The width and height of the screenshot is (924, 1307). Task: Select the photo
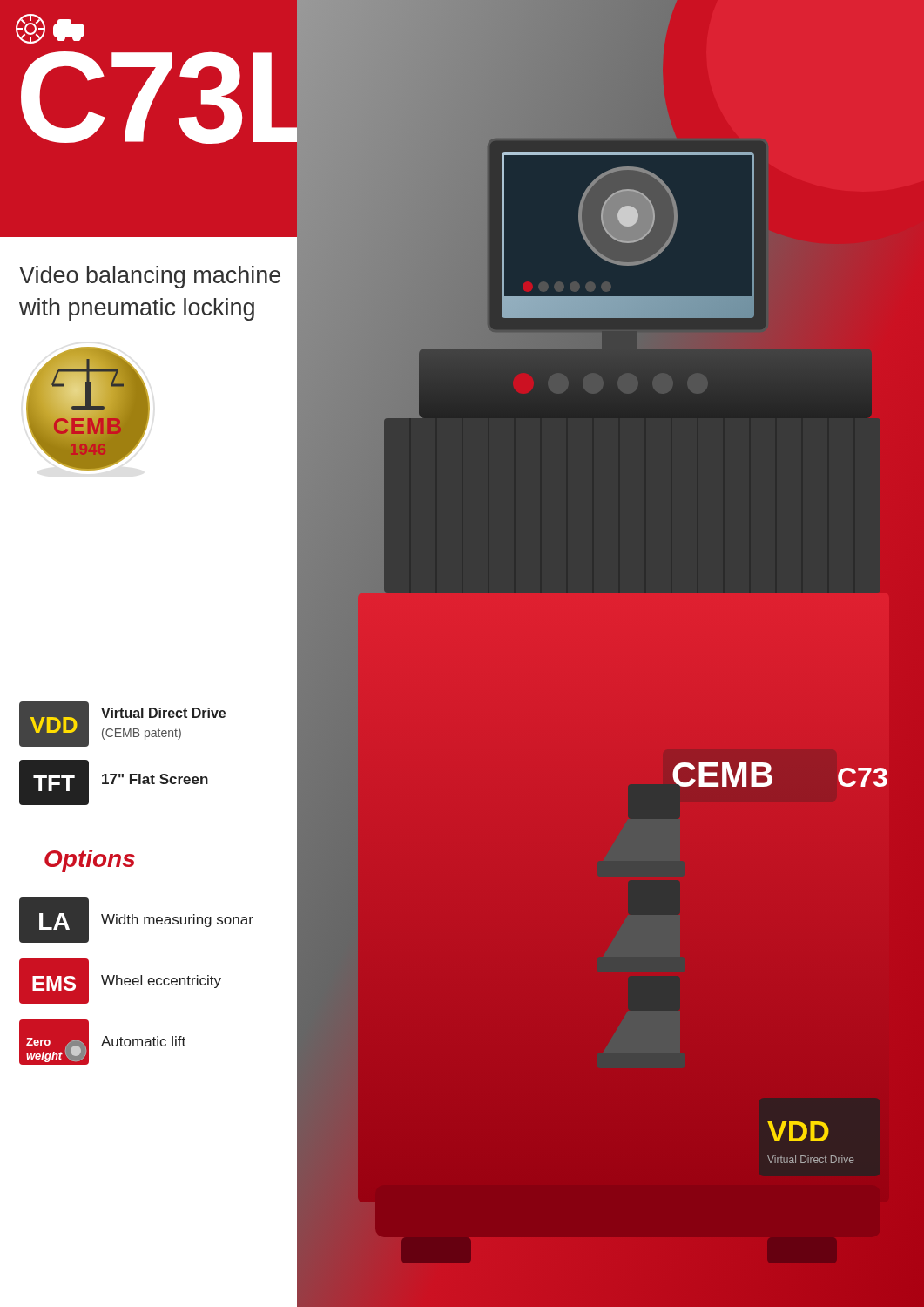[x=610, y=654]
